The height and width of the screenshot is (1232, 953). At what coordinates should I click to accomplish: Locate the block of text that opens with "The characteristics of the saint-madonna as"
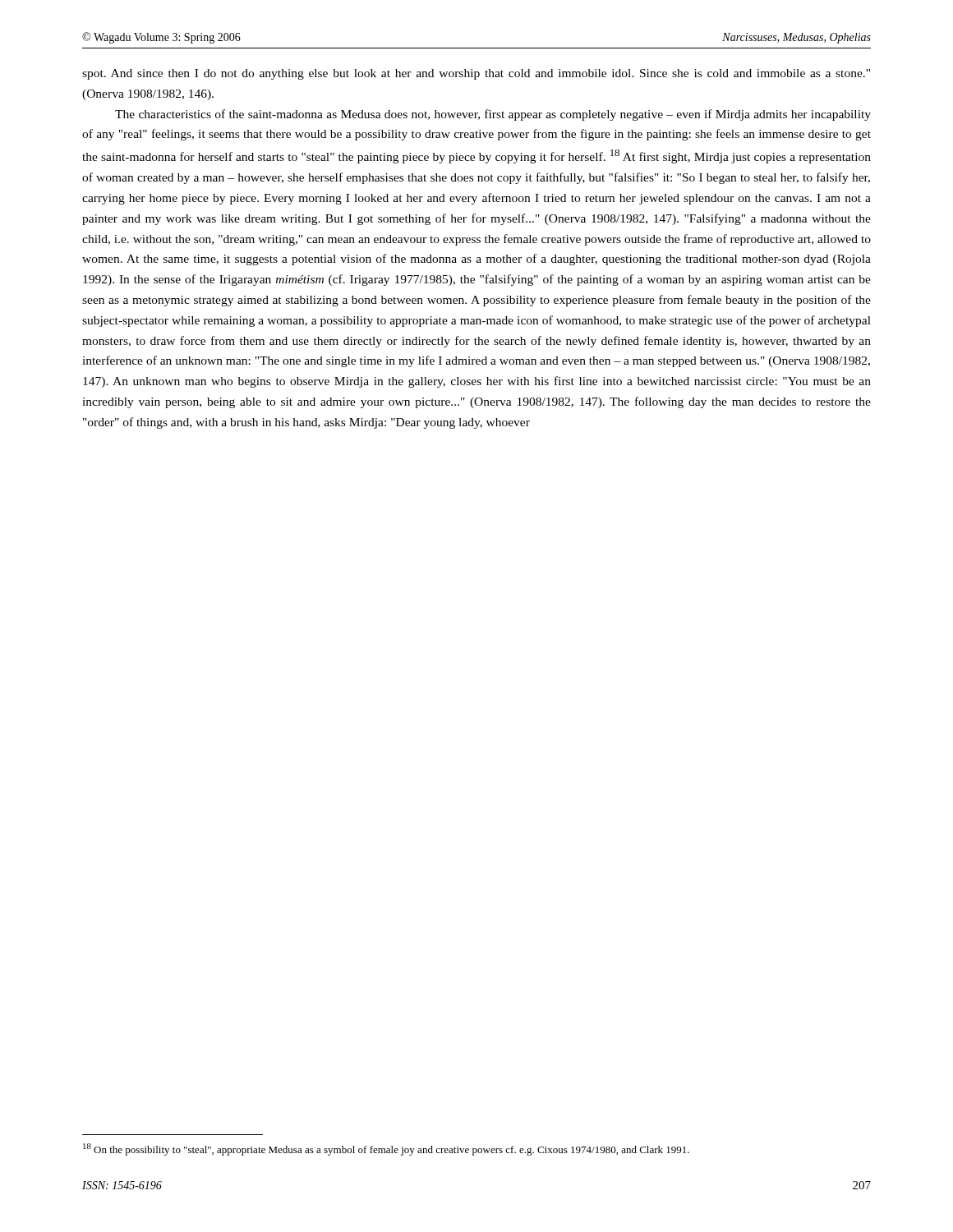click(476, 268)
